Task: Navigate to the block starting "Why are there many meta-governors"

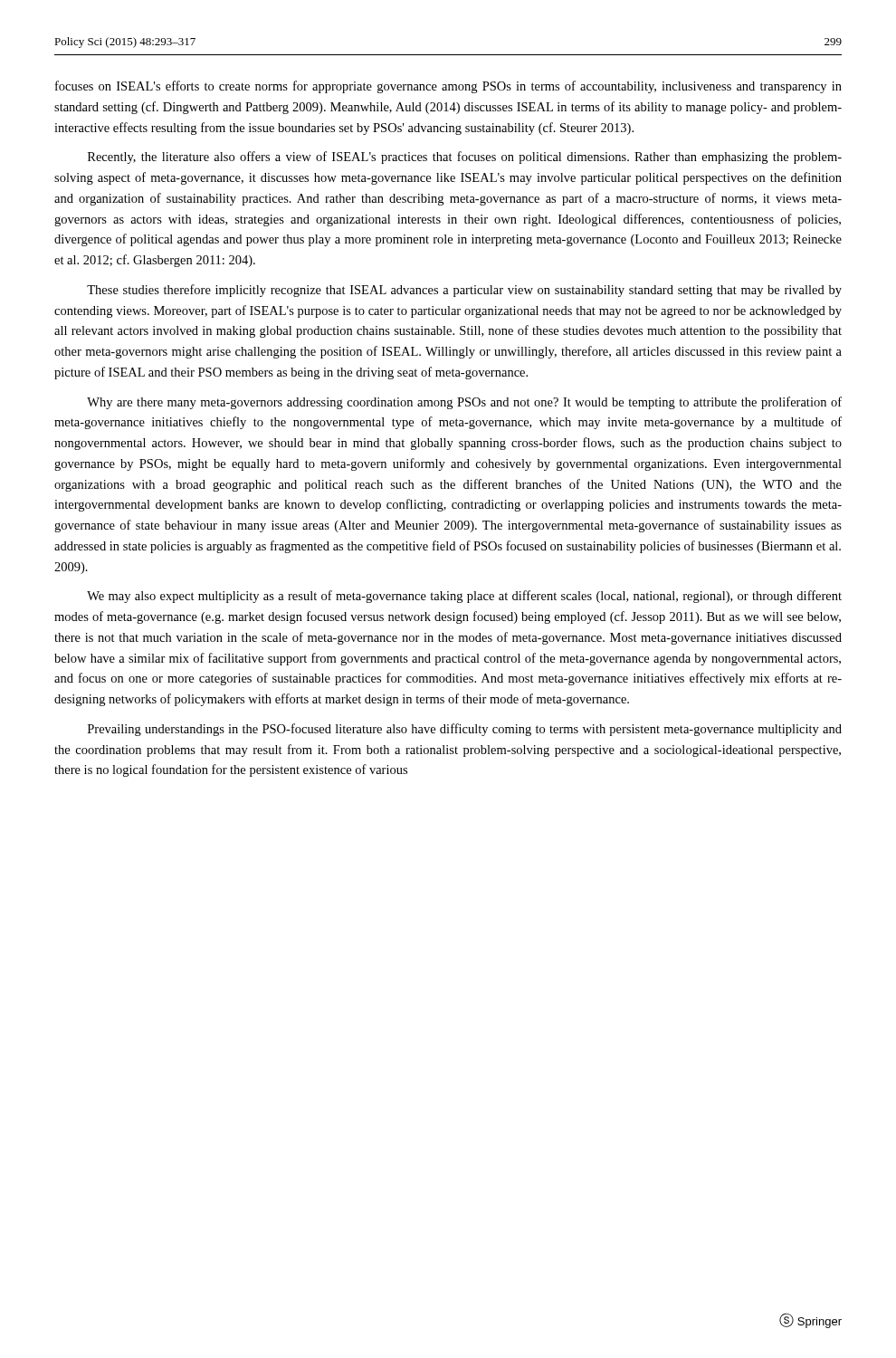Action: coord(448,484)
